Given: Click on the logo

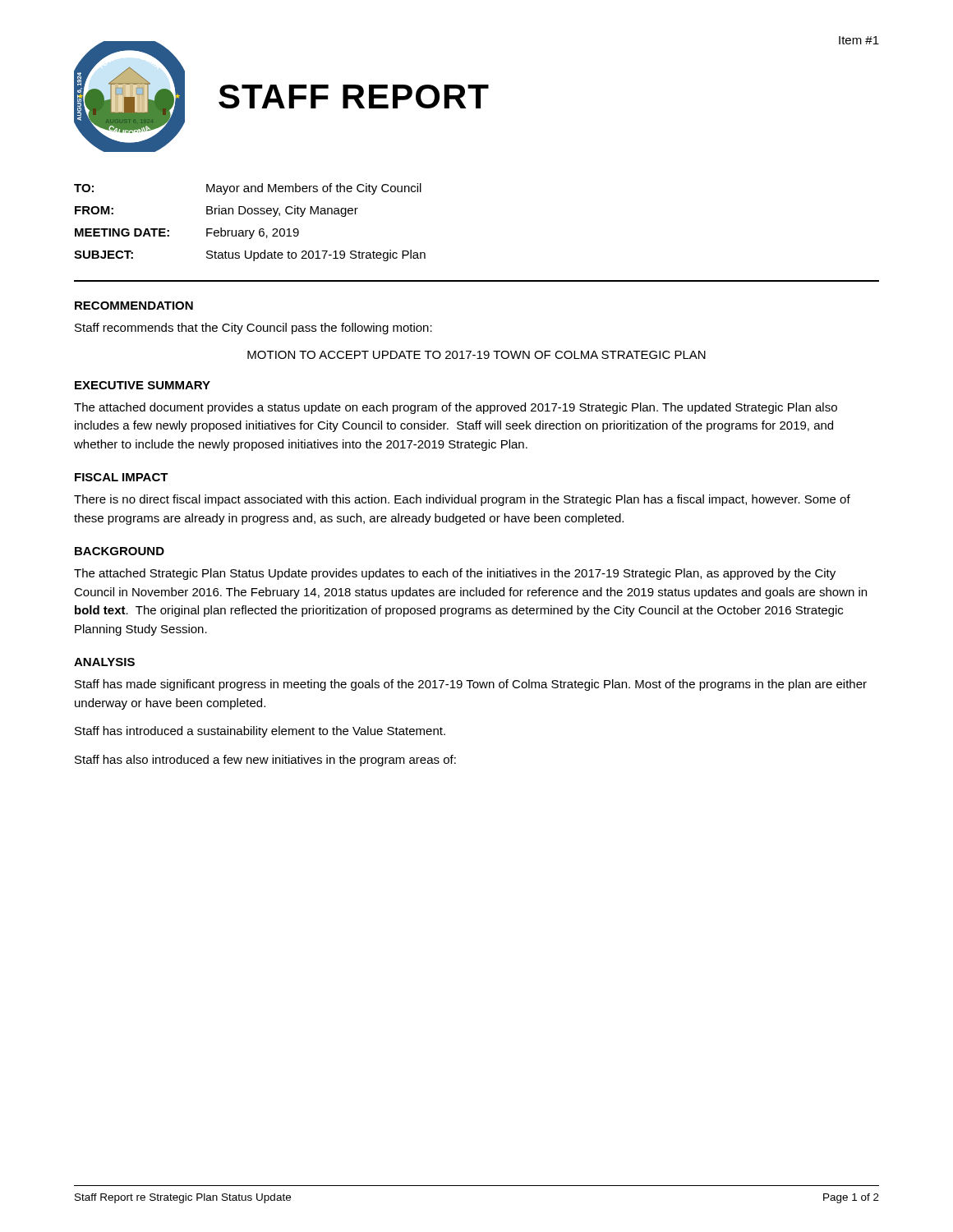Looking at the screenshot, I should 134,96.
